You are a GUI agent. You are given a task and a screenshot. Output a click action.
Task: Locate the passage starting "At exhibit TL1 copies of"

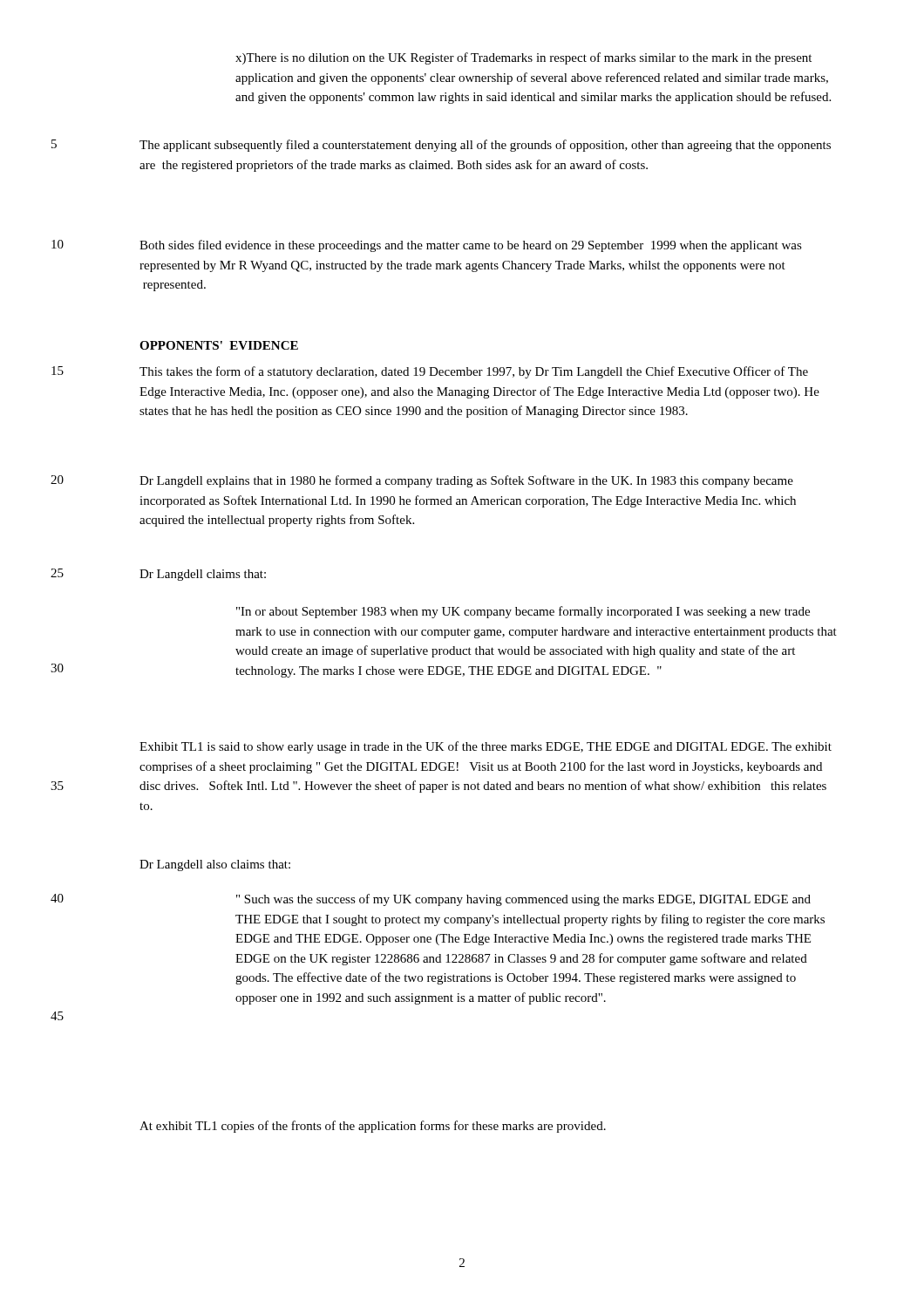(x=373, y=1126)
